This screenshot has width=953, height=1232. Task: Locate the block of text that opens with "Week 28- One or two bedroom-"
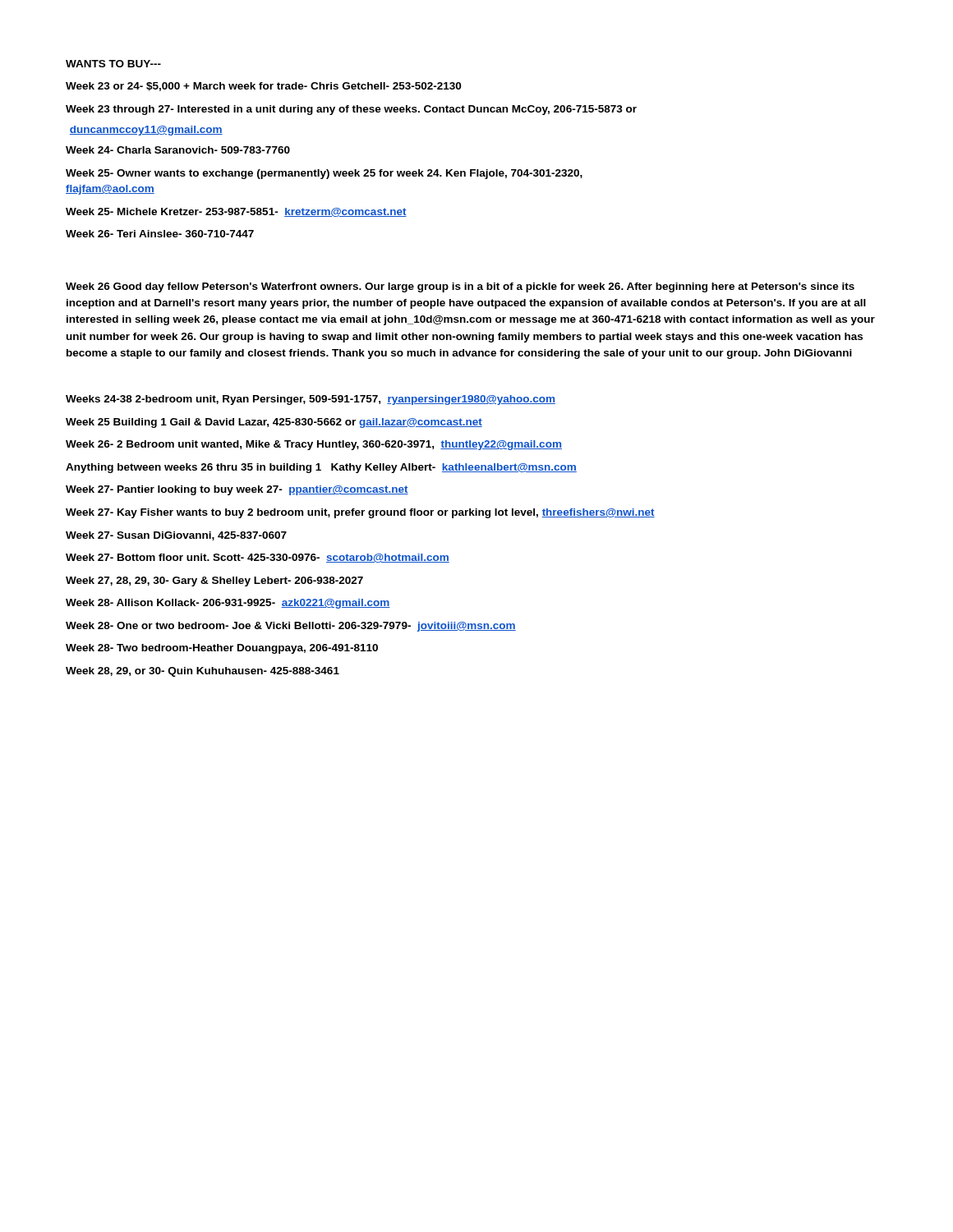[x=291, y=625]
